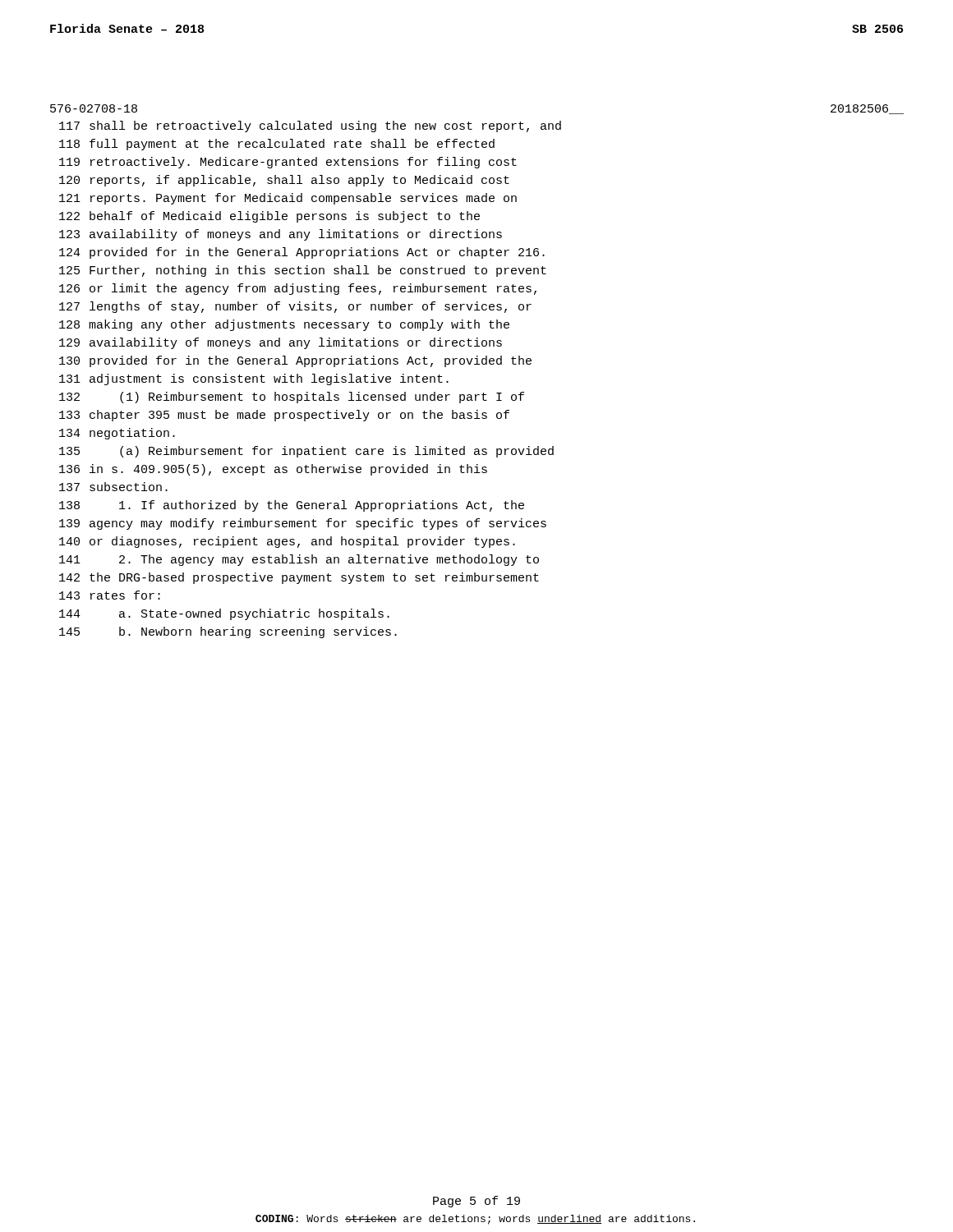Point to the block beginning "138 1. If authorized by"
953x1232 pixels.
pos(476,506)
